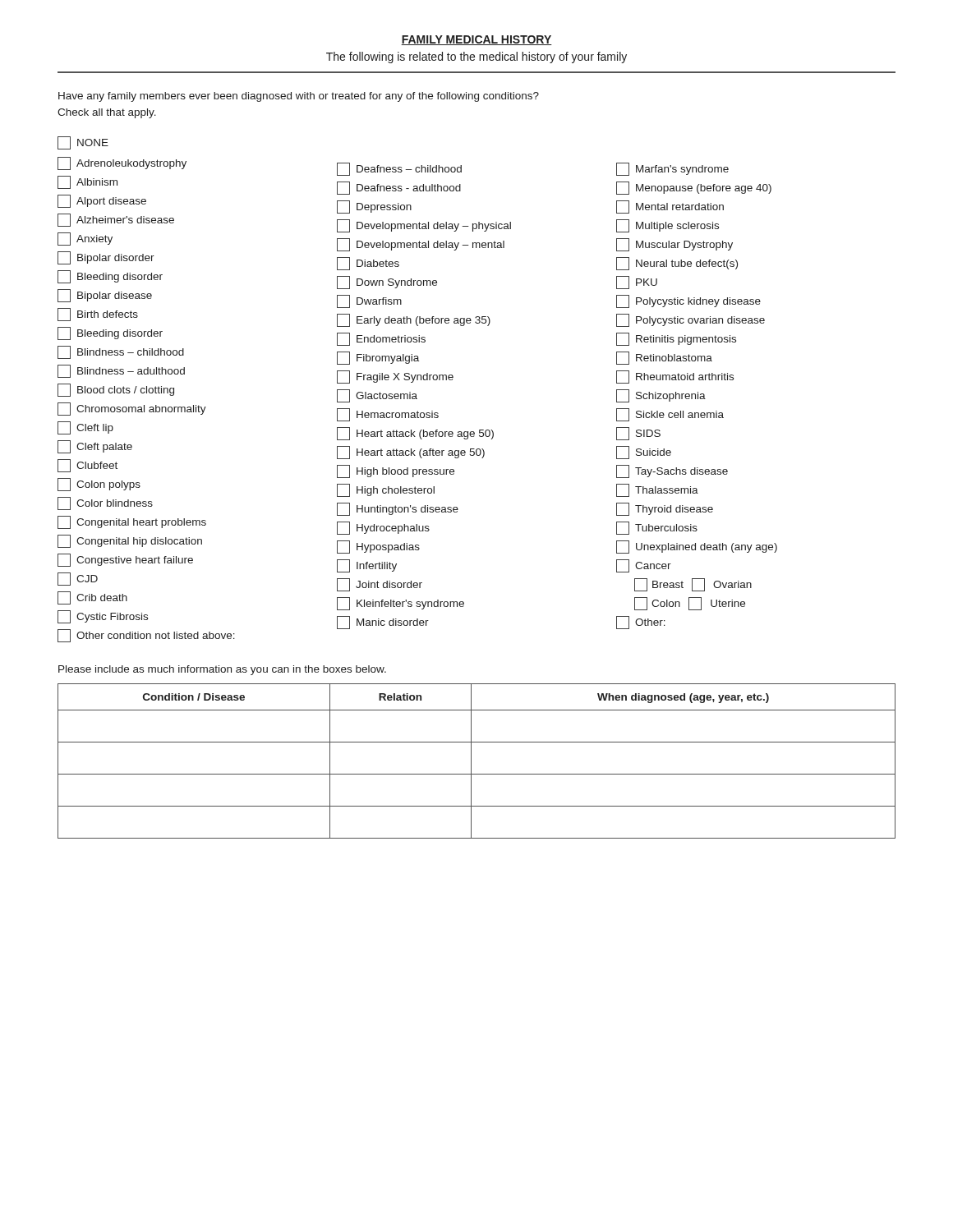The height and width of the screenshot is (1232, 953).
Task: Where does it say "High cholesterol"?
Action: point(386,490)
